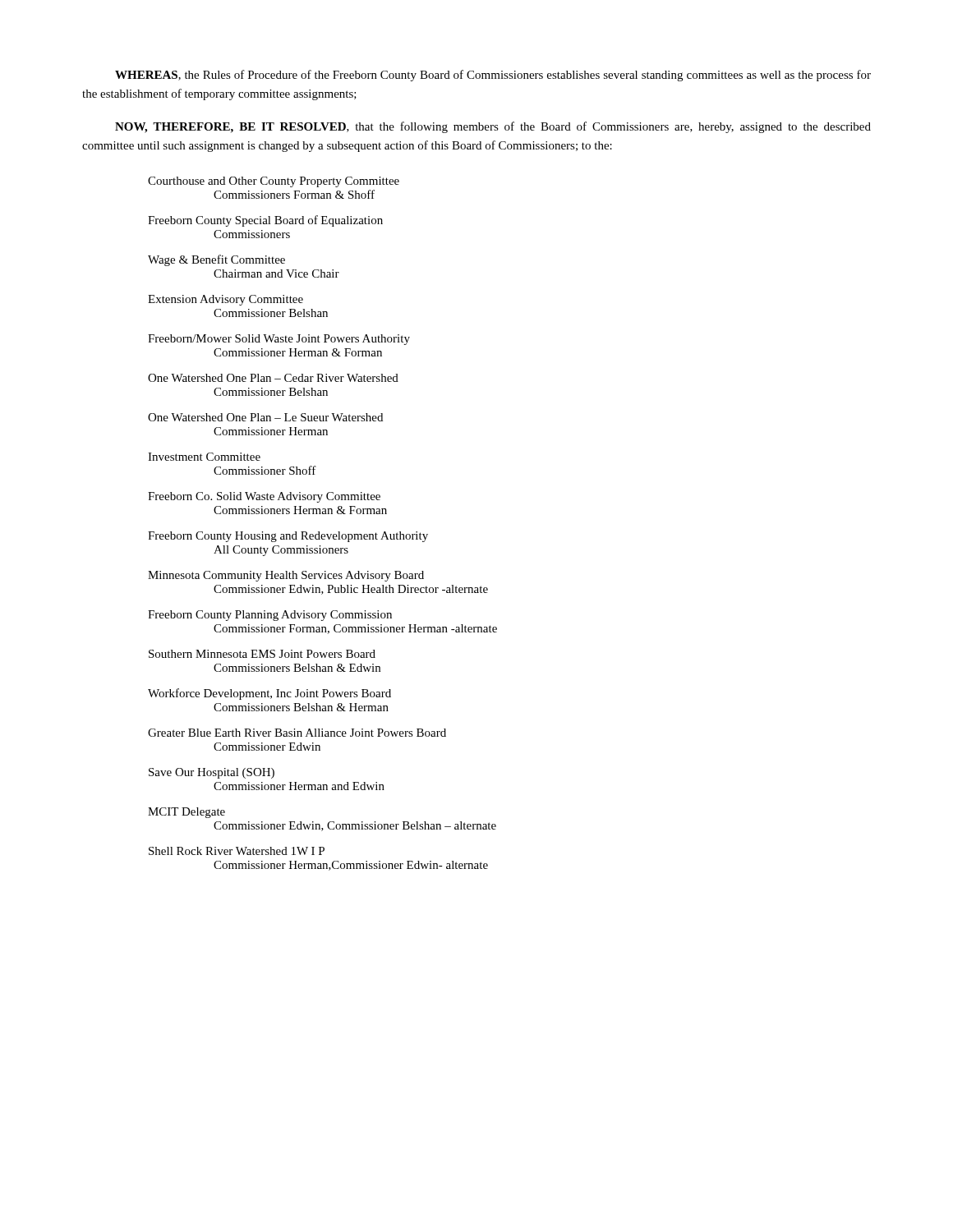Find the region starting "Wage & Benefit Committee Chairman and"
This screenshot has height=1232, width=953.
pyautogui.click(x=216, y=260)
